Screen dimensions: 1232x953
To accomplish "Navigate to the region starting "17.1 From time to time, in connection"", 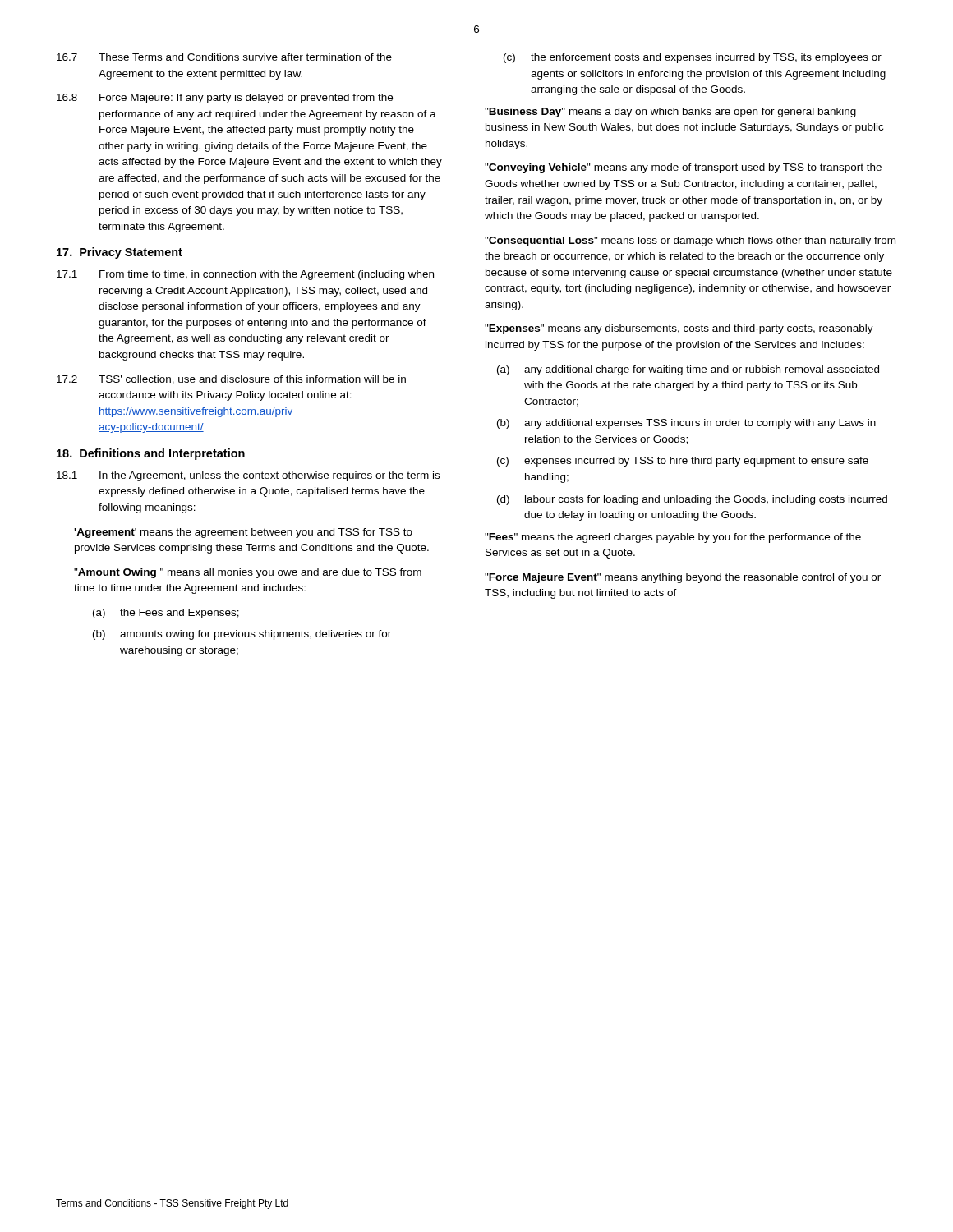I will click(x=249, y=314).
